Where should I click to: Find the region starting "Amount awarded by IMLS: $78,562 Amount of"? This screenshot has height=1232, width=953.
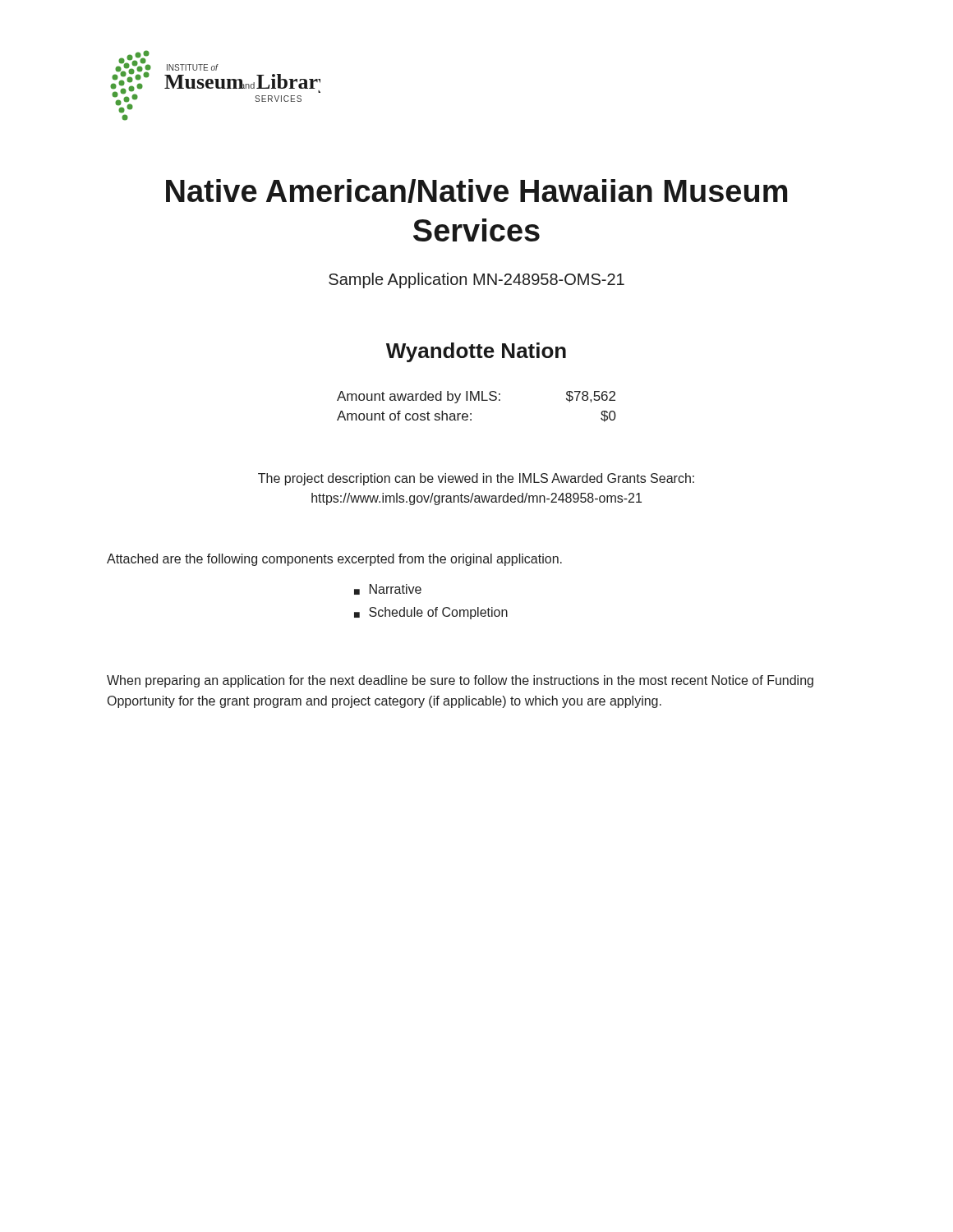(476, 407)
